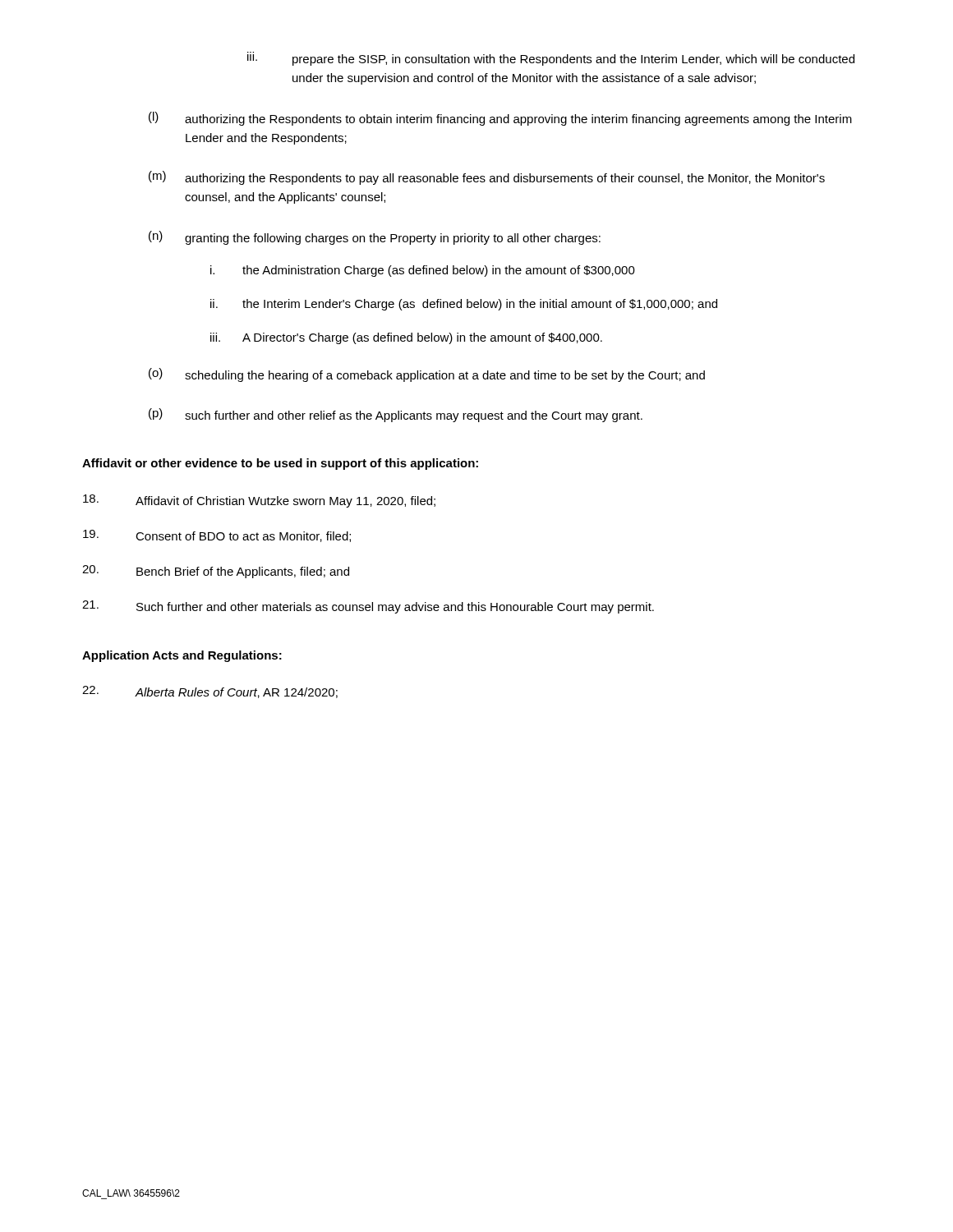The image size is (953, 1232).
Task: Locate the list item that reads "(n) granting the following charges on the Property"
Action: (509, 290)
